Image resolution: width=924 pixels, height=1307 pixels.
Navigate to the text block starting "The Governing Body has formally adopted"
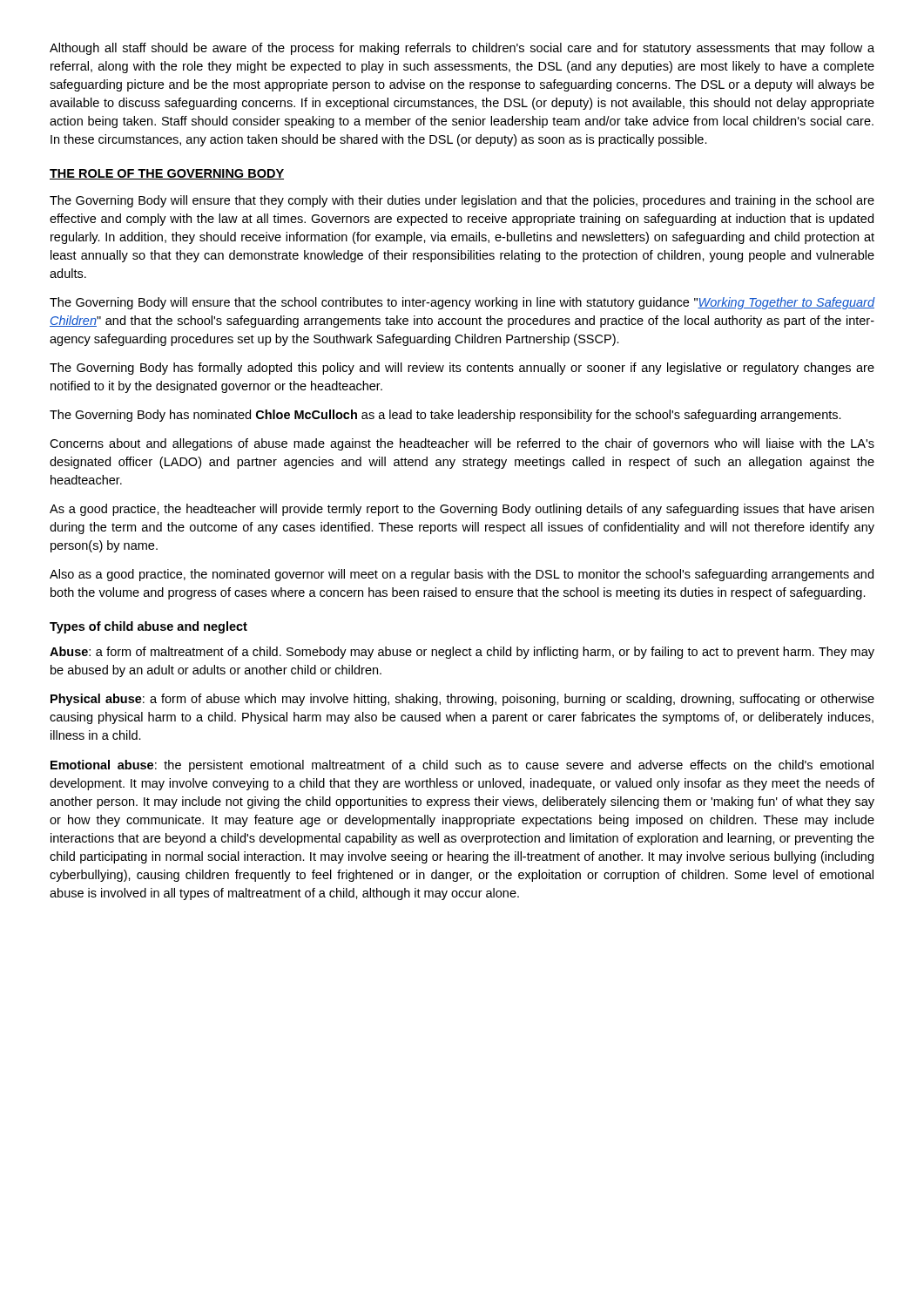(462, 377)
